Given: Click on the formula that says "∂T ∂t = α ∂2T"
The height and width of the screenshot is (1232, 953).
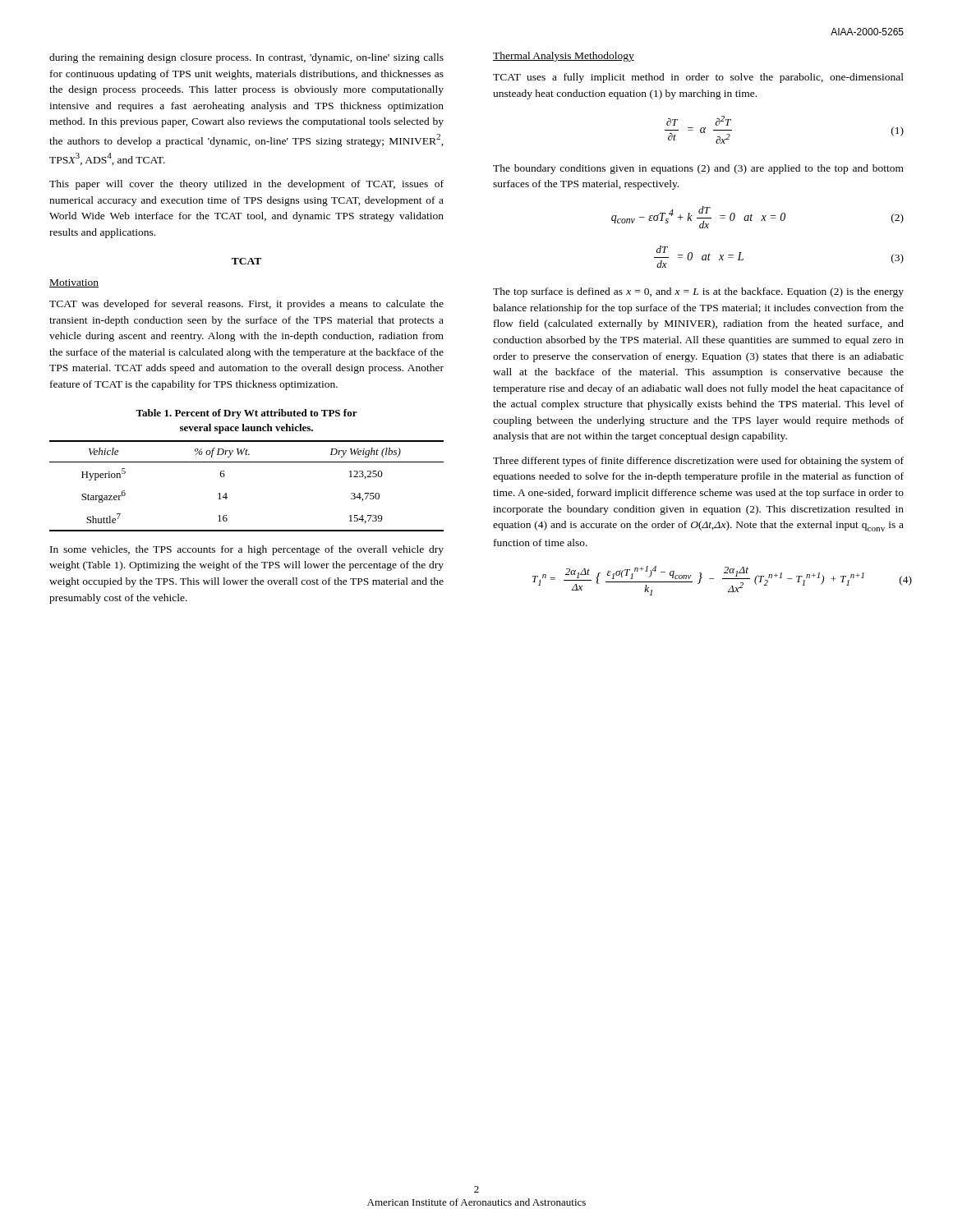Looking at the screenshot, I should (x=698, y=130).
